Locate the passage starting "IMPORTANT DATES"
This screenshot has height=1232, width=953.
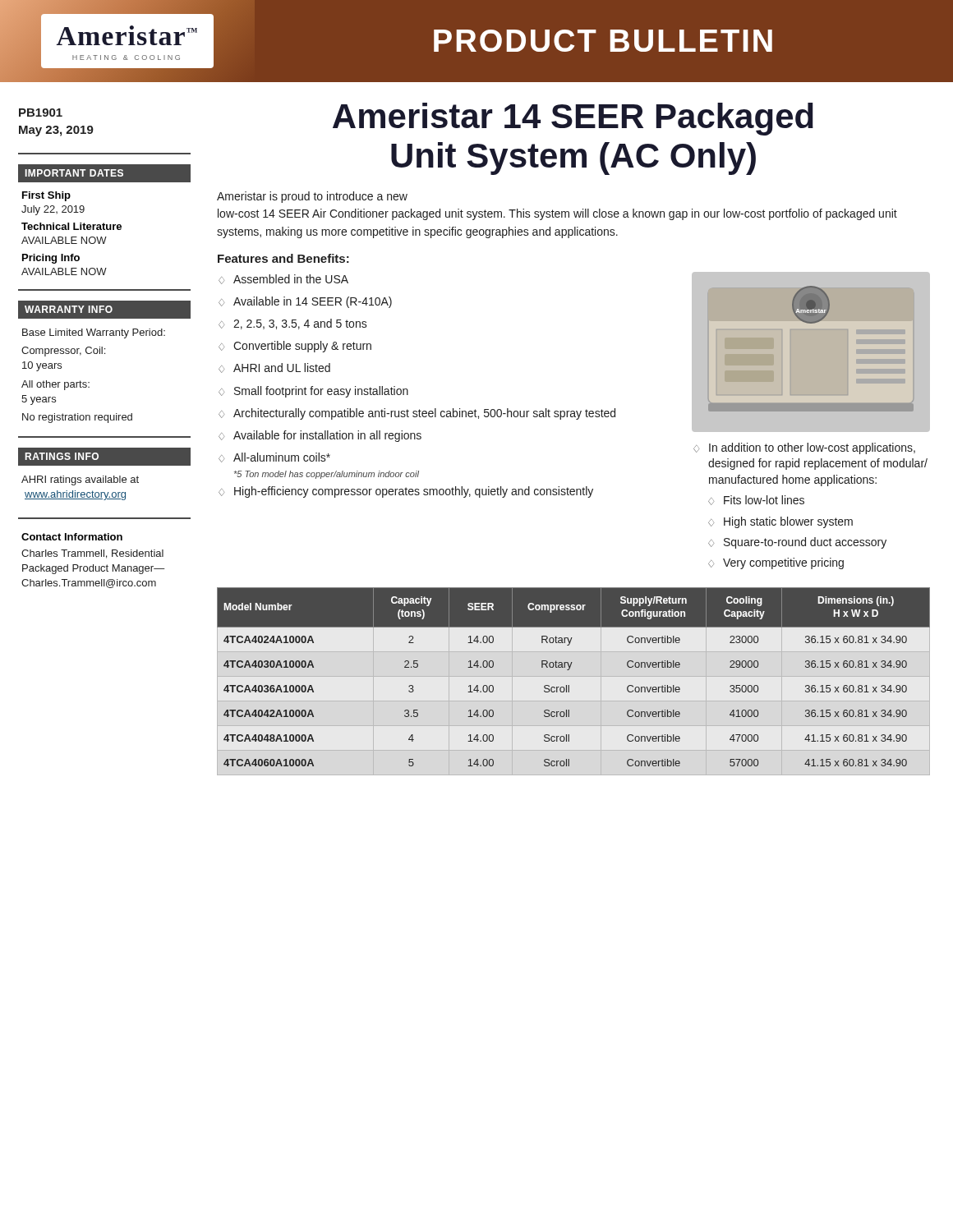[x=74, y=173]
